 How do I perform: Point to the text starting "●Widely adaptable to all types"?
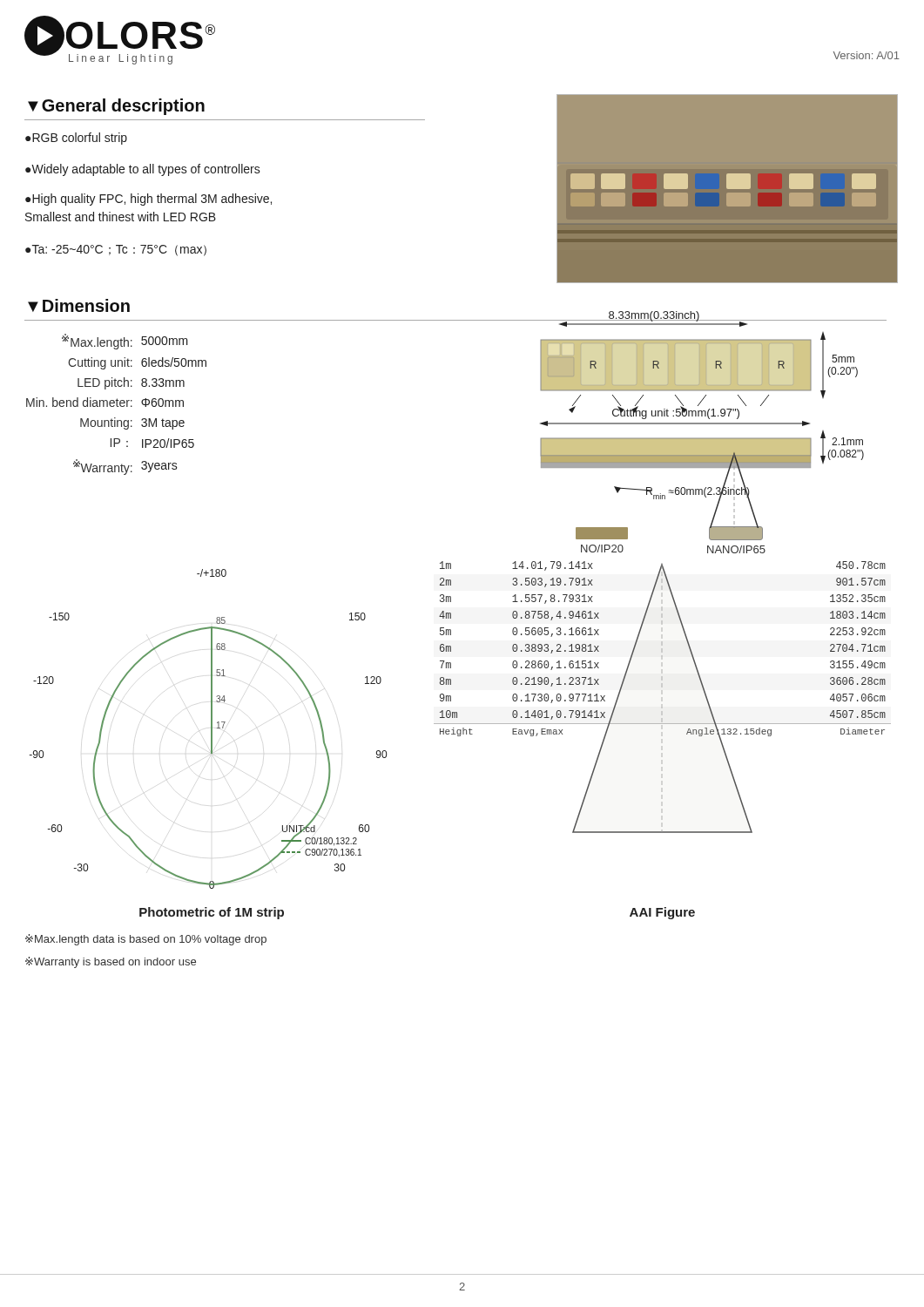pyautogui.click(x=142, y=169)
